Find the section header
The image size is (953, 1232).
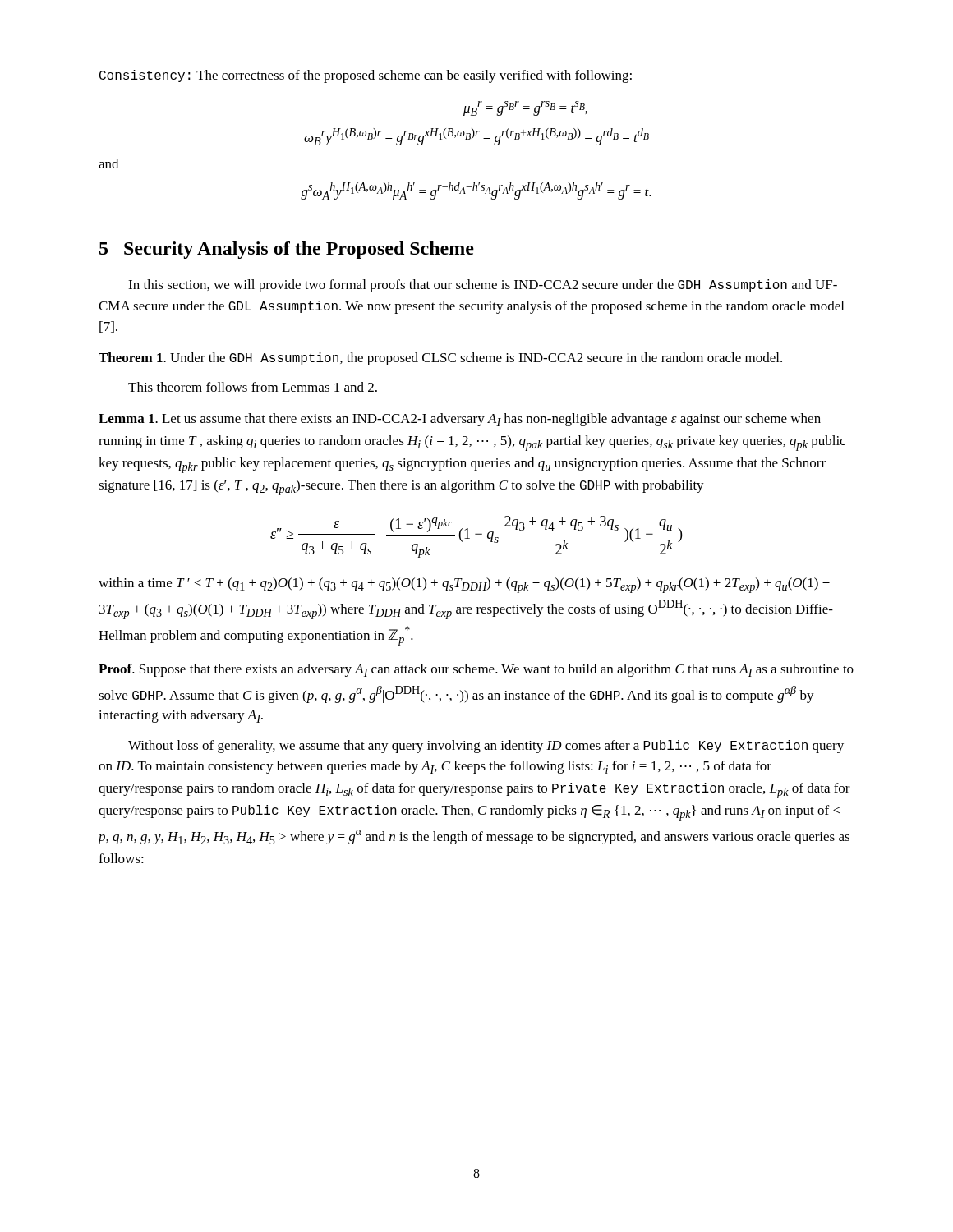tap(286, 248)
